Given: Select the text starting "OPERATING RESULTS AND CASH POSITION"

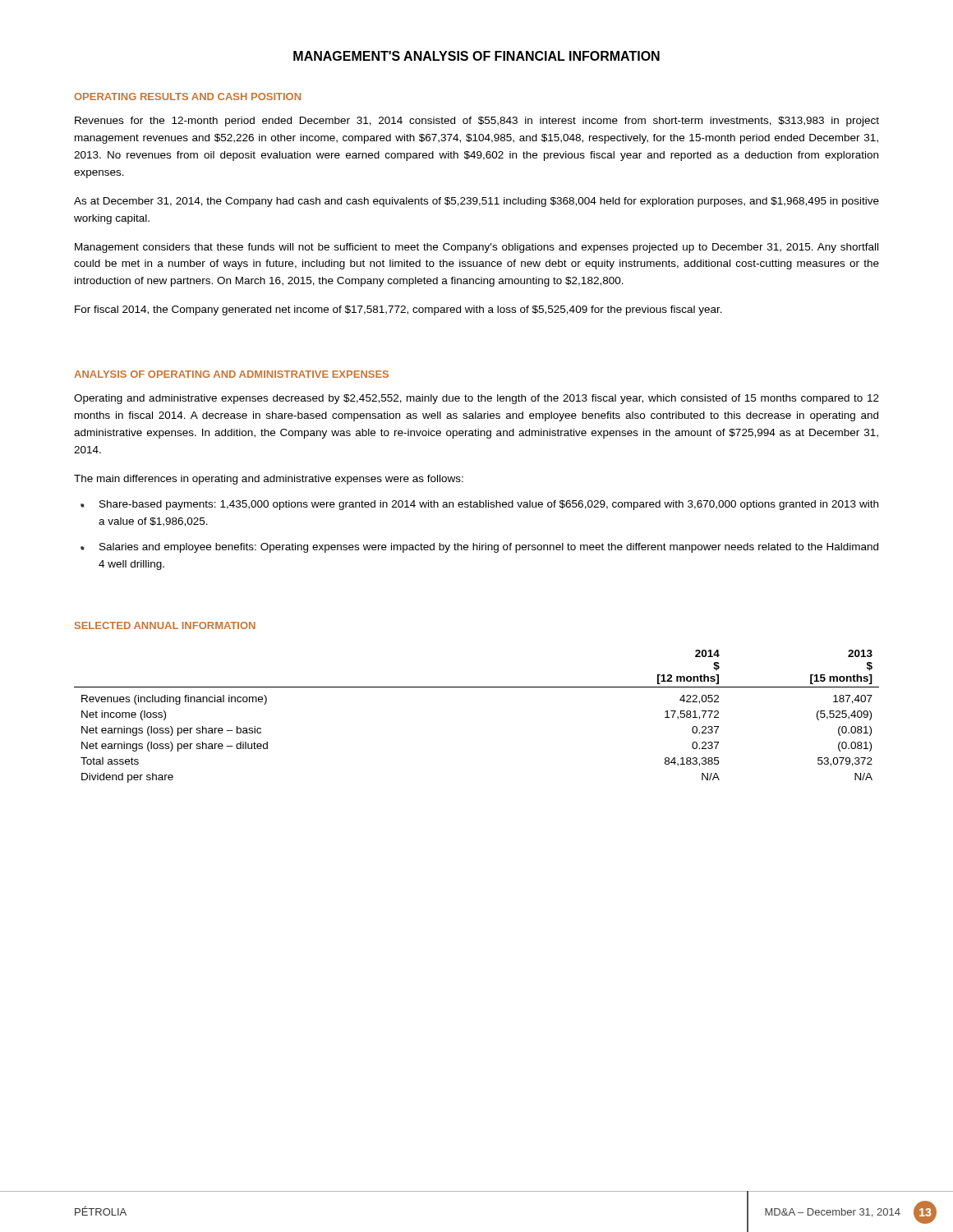Looking at the screenshot, I should (188, 96).
